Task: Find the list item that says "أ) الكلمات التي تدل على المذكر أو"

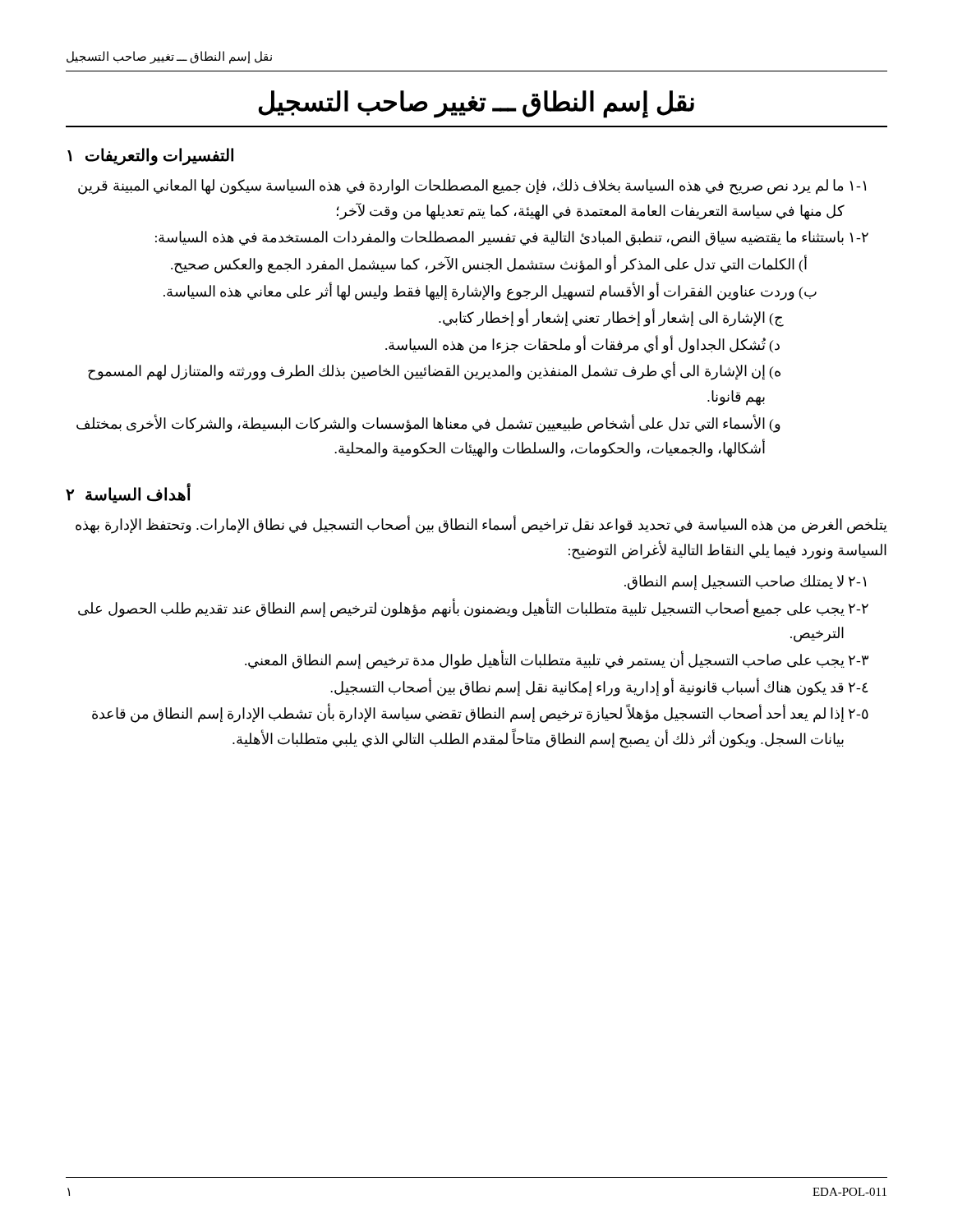Action: (x=447, y=265)
